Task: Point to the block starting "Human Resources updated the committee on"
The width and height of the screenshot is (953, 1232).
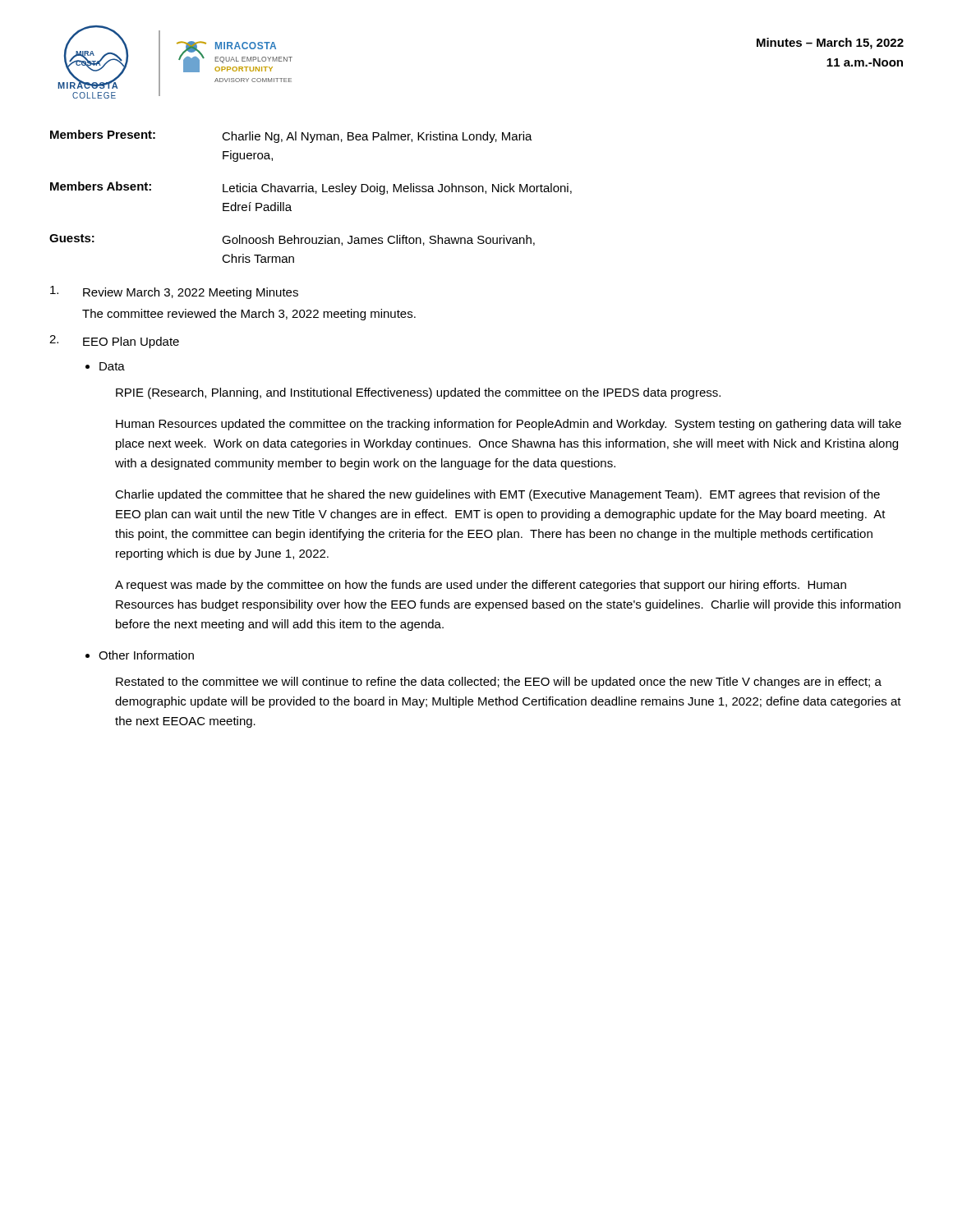Action: (x=508, y=443)
